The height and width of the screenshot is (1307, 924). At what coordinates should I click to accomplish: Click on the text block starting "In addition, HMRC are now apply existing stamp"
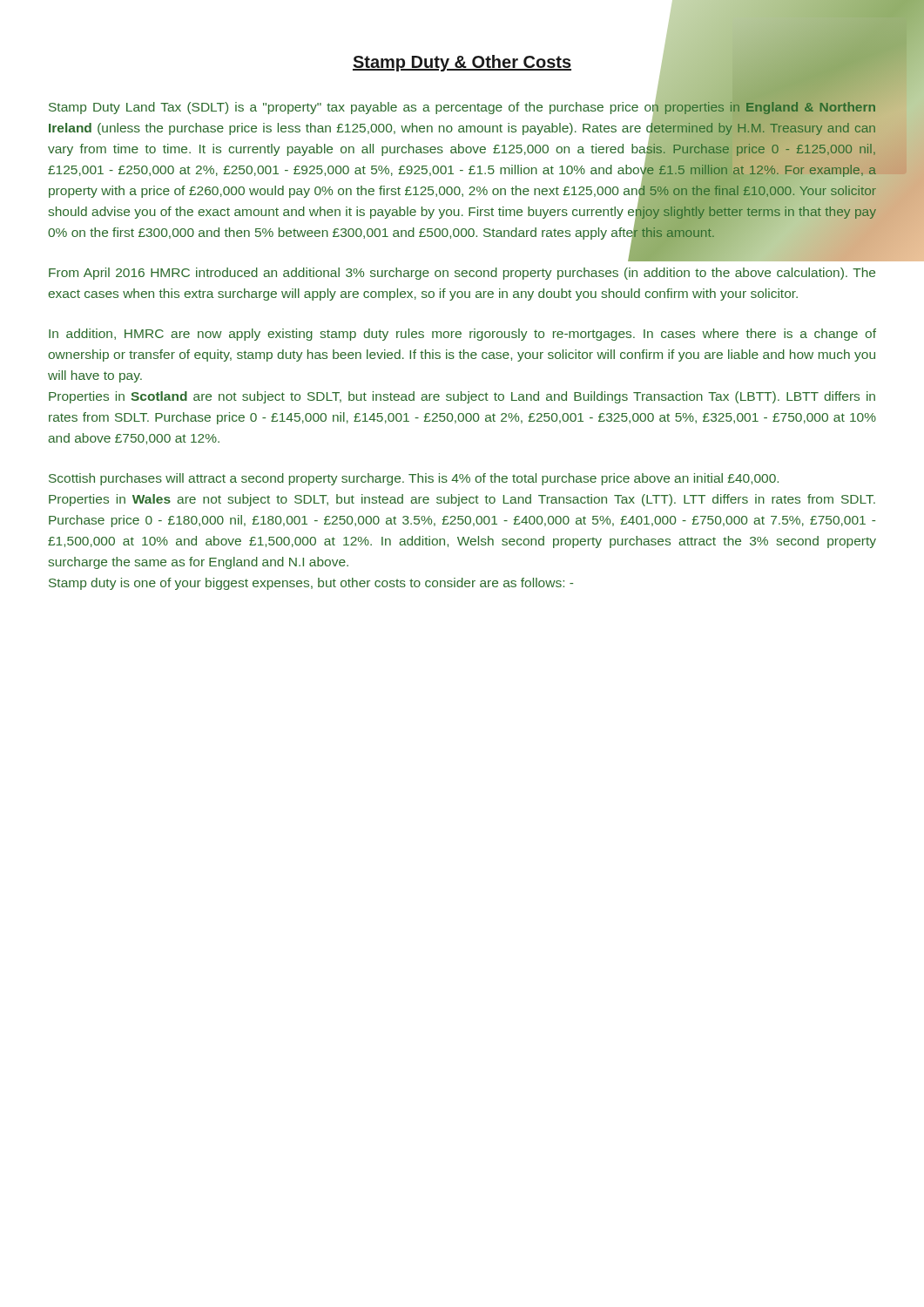462,386
